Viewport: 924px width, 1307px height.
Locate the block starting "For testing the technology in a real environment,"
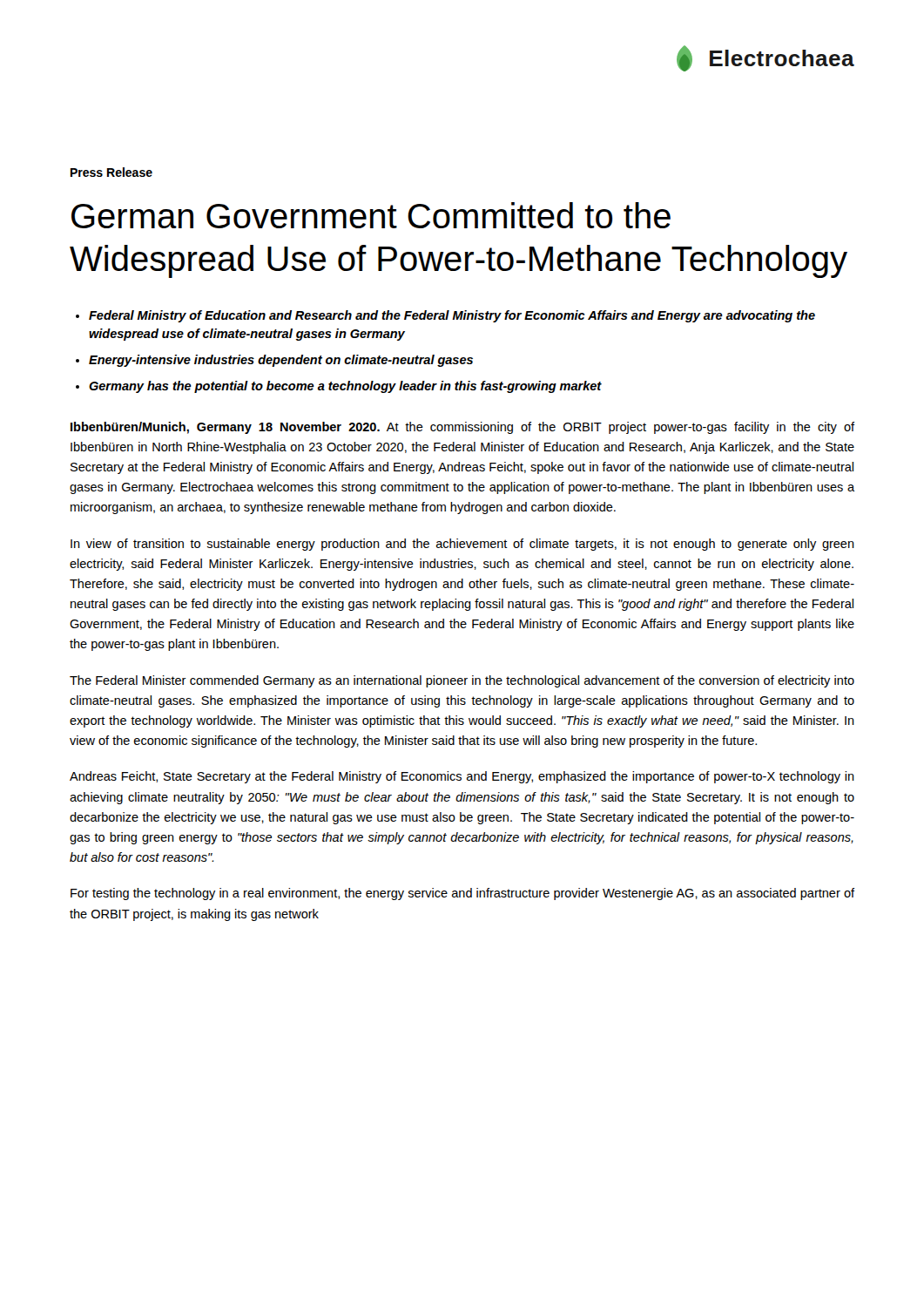point(462,904)
